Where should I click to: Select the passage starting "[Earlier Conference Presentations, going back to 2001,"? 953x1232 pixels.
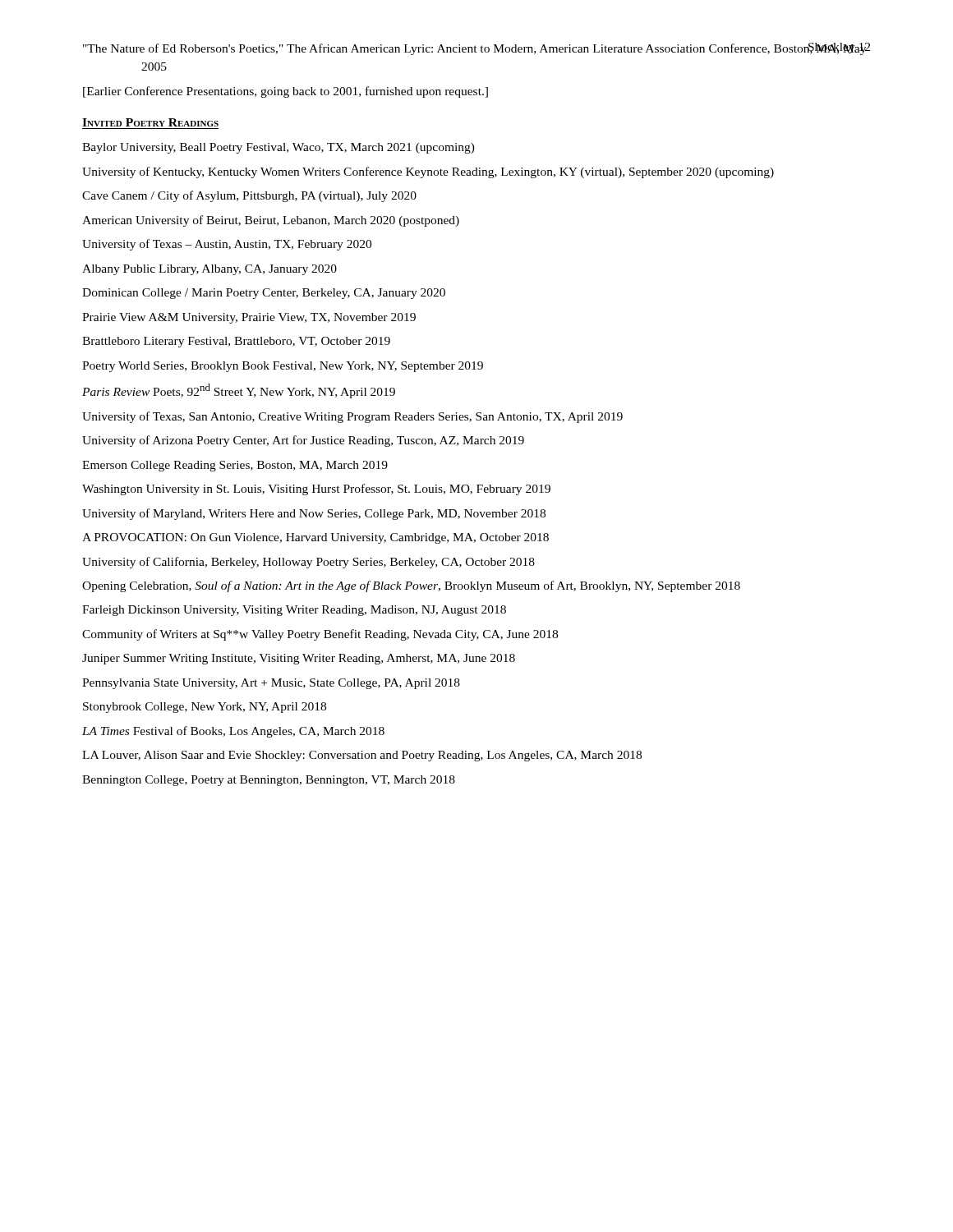point(285,91)
